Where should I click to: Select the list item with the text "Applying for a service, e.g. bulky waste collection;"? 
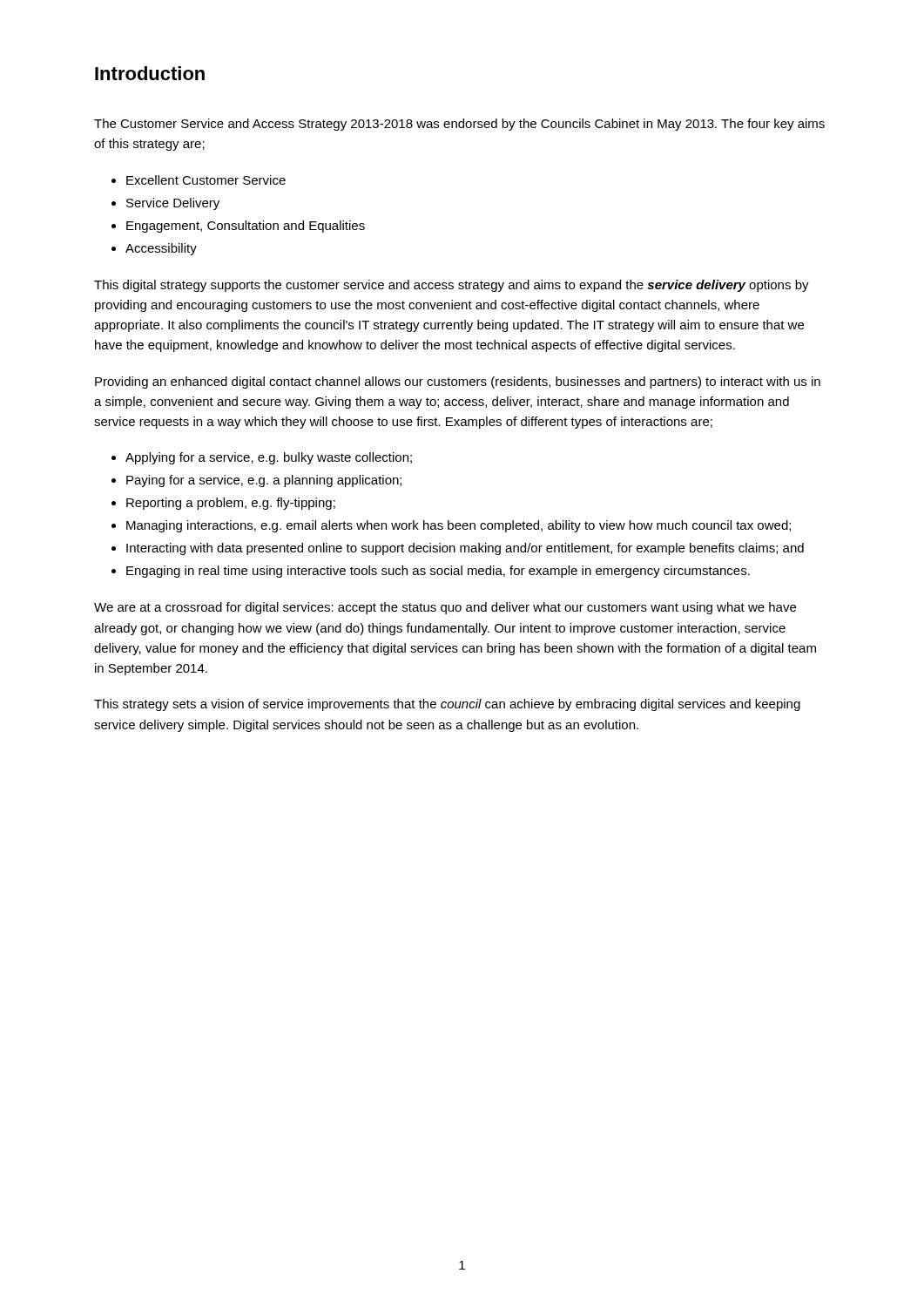coord(269,457)
